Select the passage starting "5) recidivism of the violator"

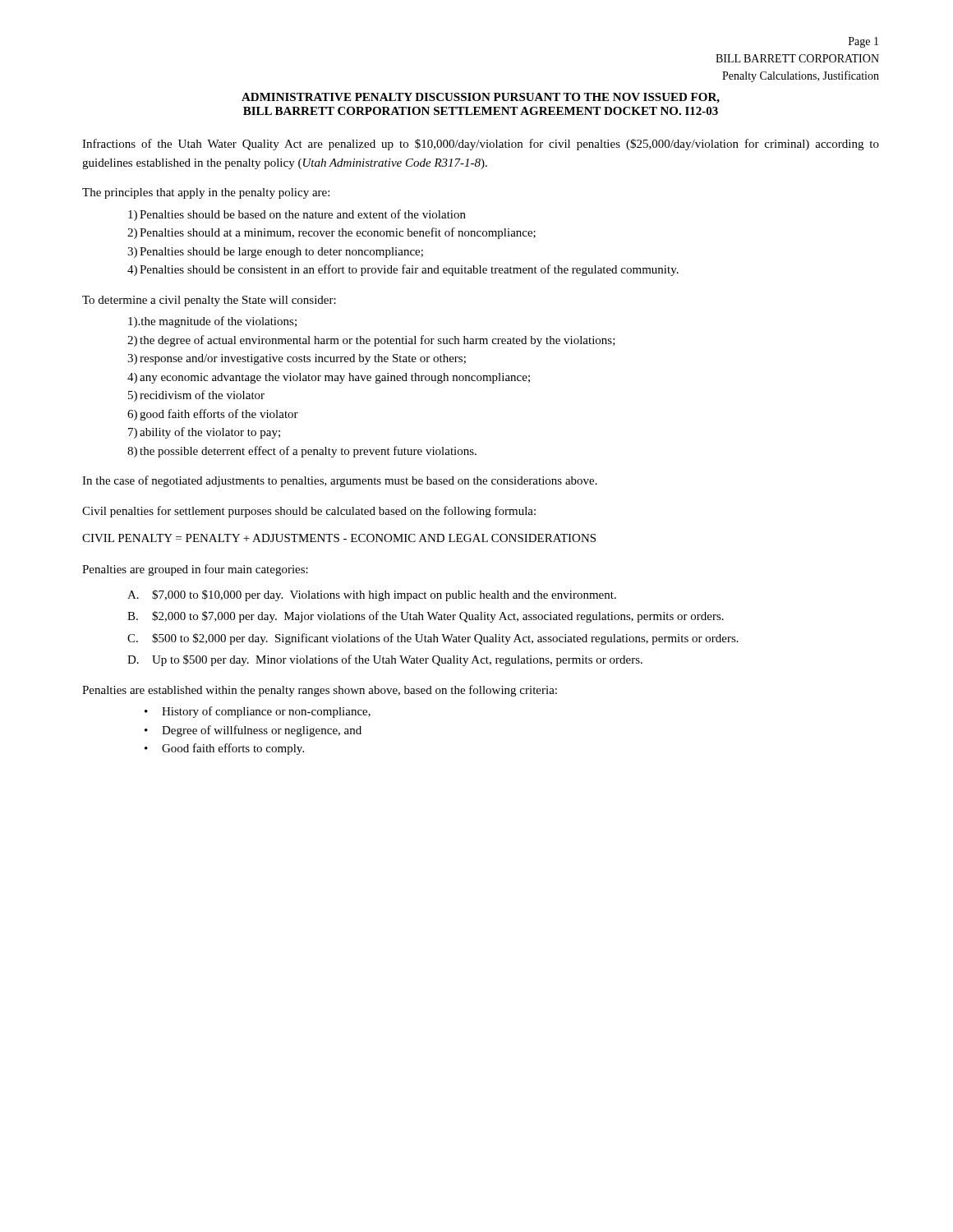(196, 396)
